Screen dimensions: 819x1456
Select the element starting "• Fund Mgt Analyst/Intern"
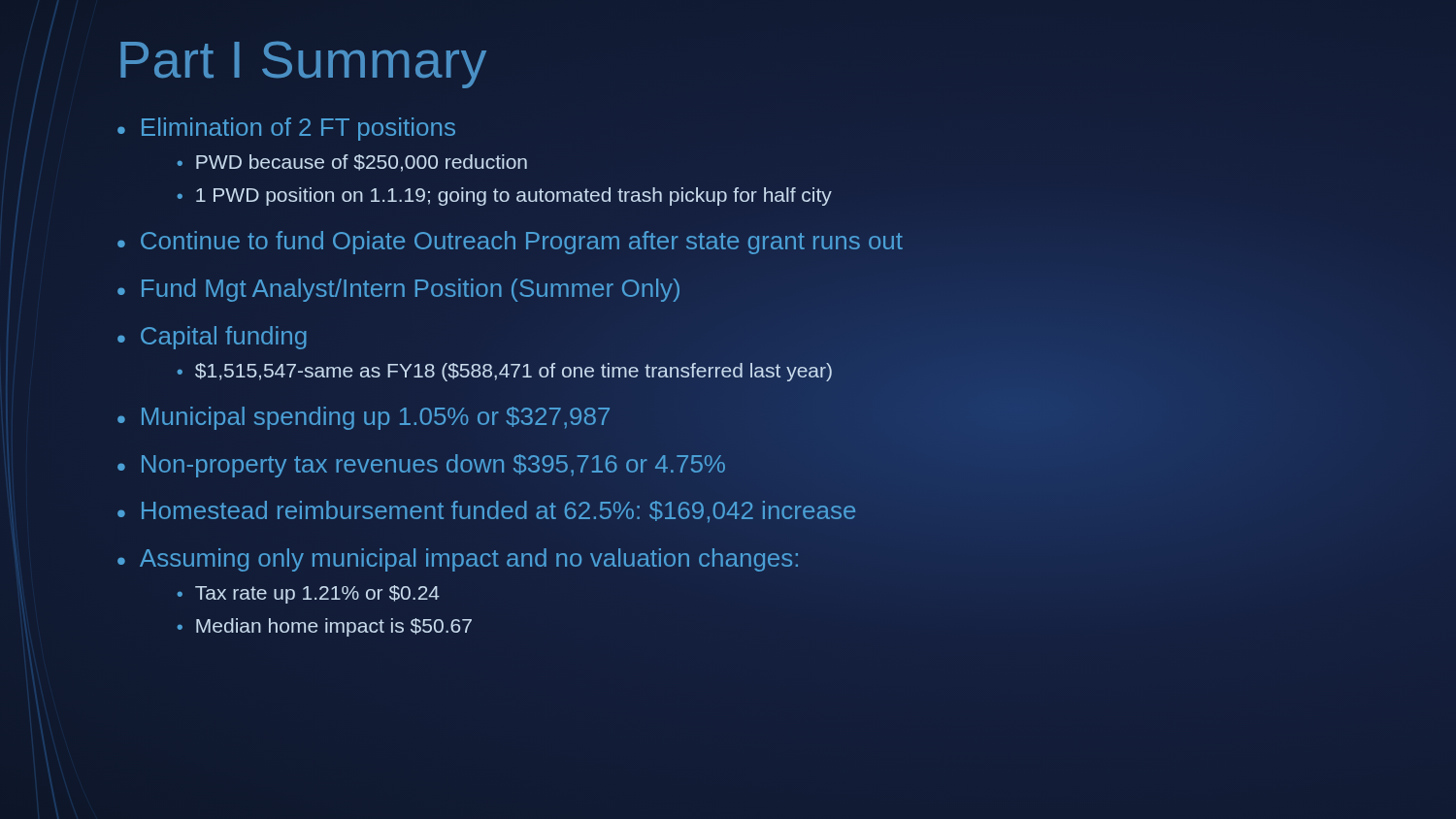point(398,290)
